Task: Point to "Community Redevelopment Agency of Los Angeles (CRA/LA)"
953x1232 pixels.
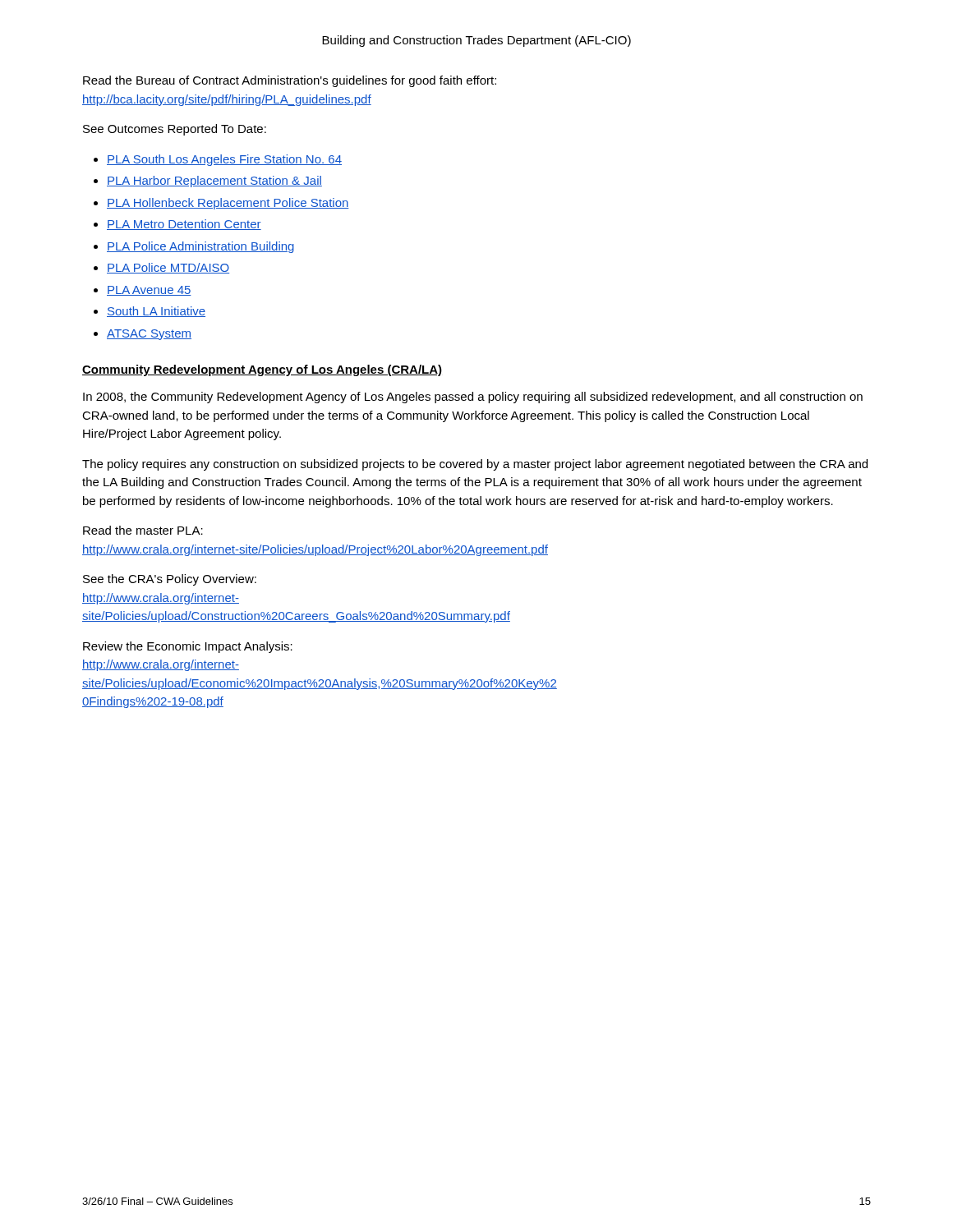Action: (x=262, y=369)
